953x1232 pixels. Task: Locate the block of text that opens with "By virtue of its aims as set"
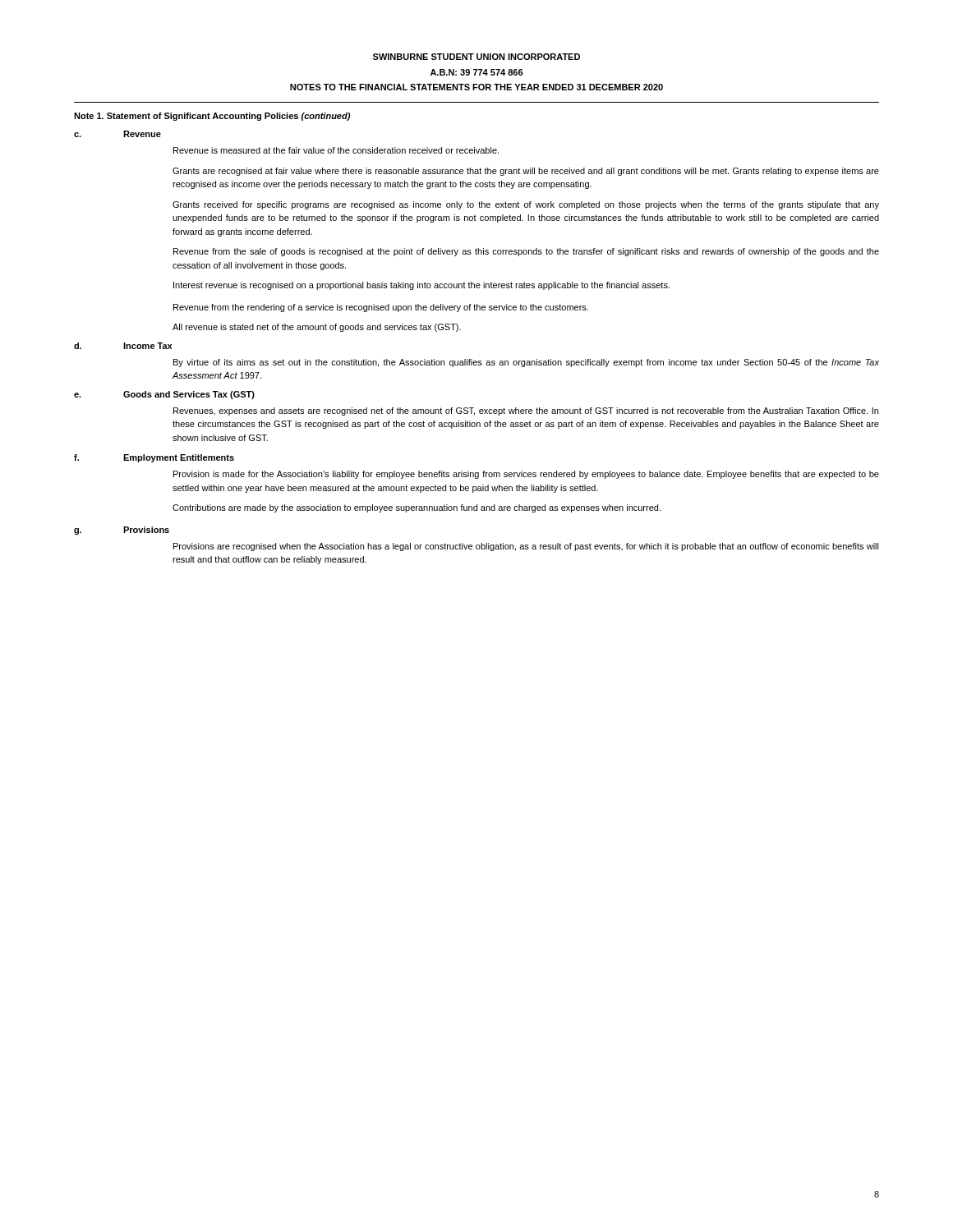[526, 369]
